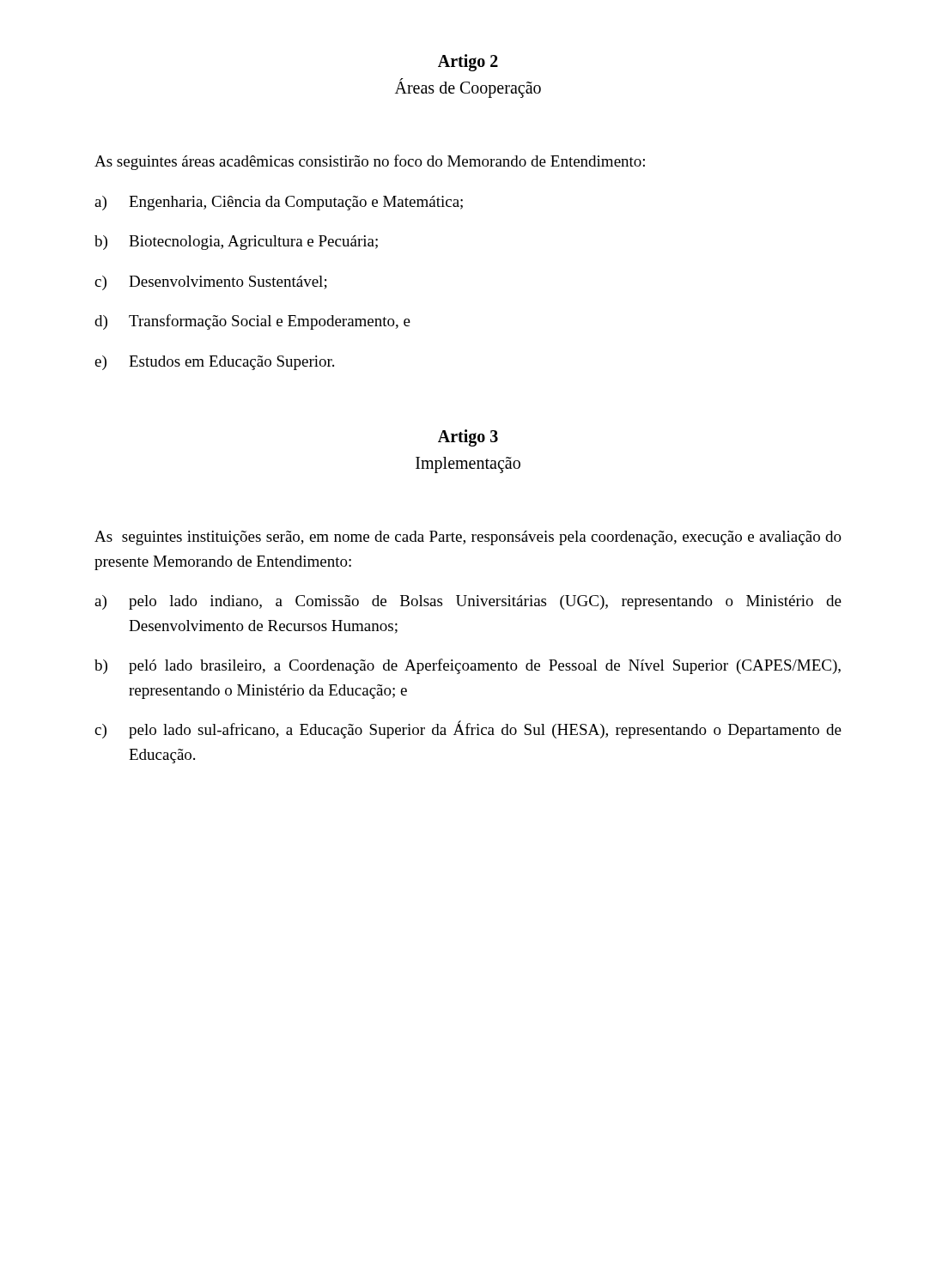Click on the section header that reads "Artigo 2"
Viewport: 936px width, 1288px height.
tap(468, 61)
